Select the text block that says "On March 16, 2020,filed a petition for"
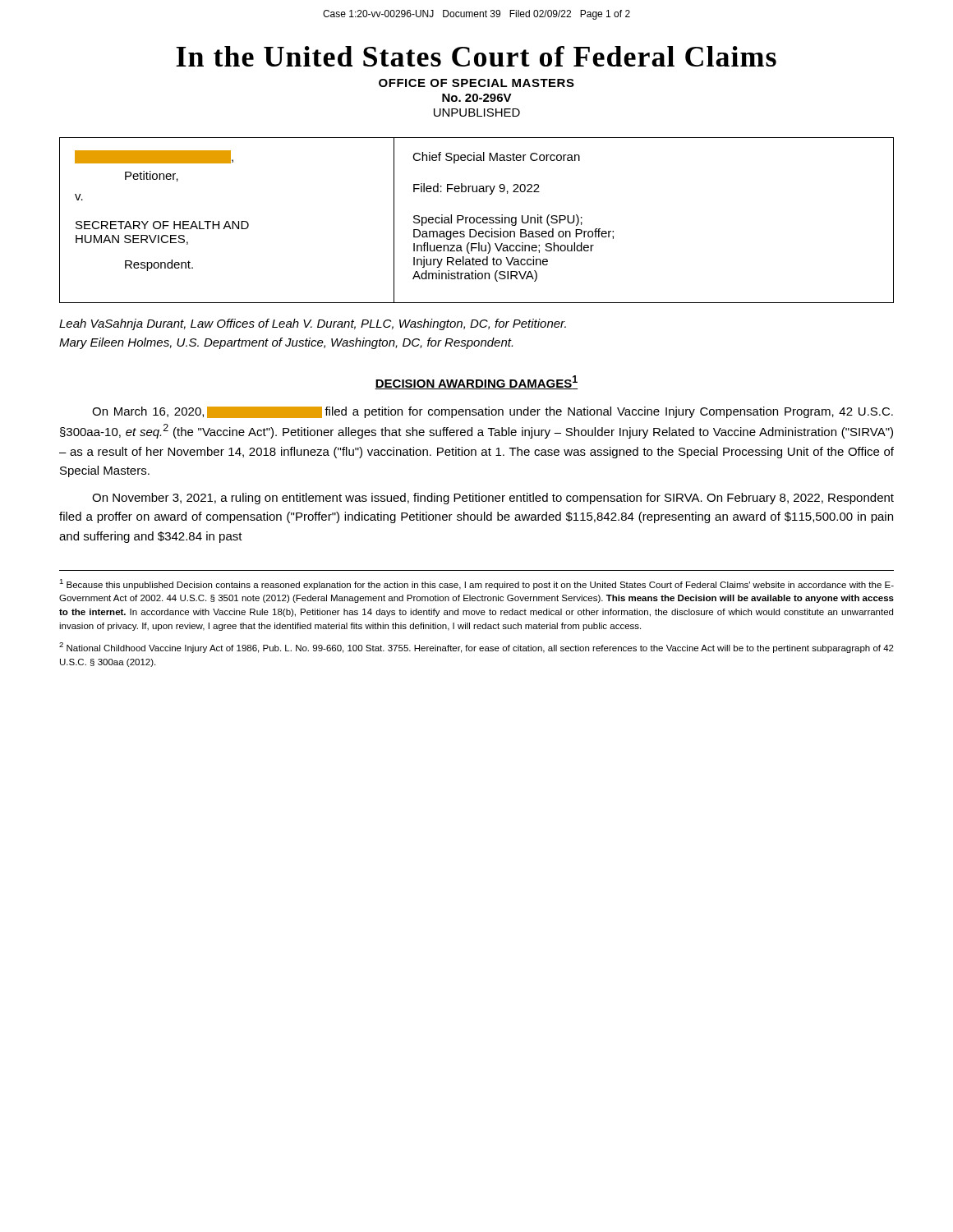Viewport: 953px width, 1232px height. 476,441
